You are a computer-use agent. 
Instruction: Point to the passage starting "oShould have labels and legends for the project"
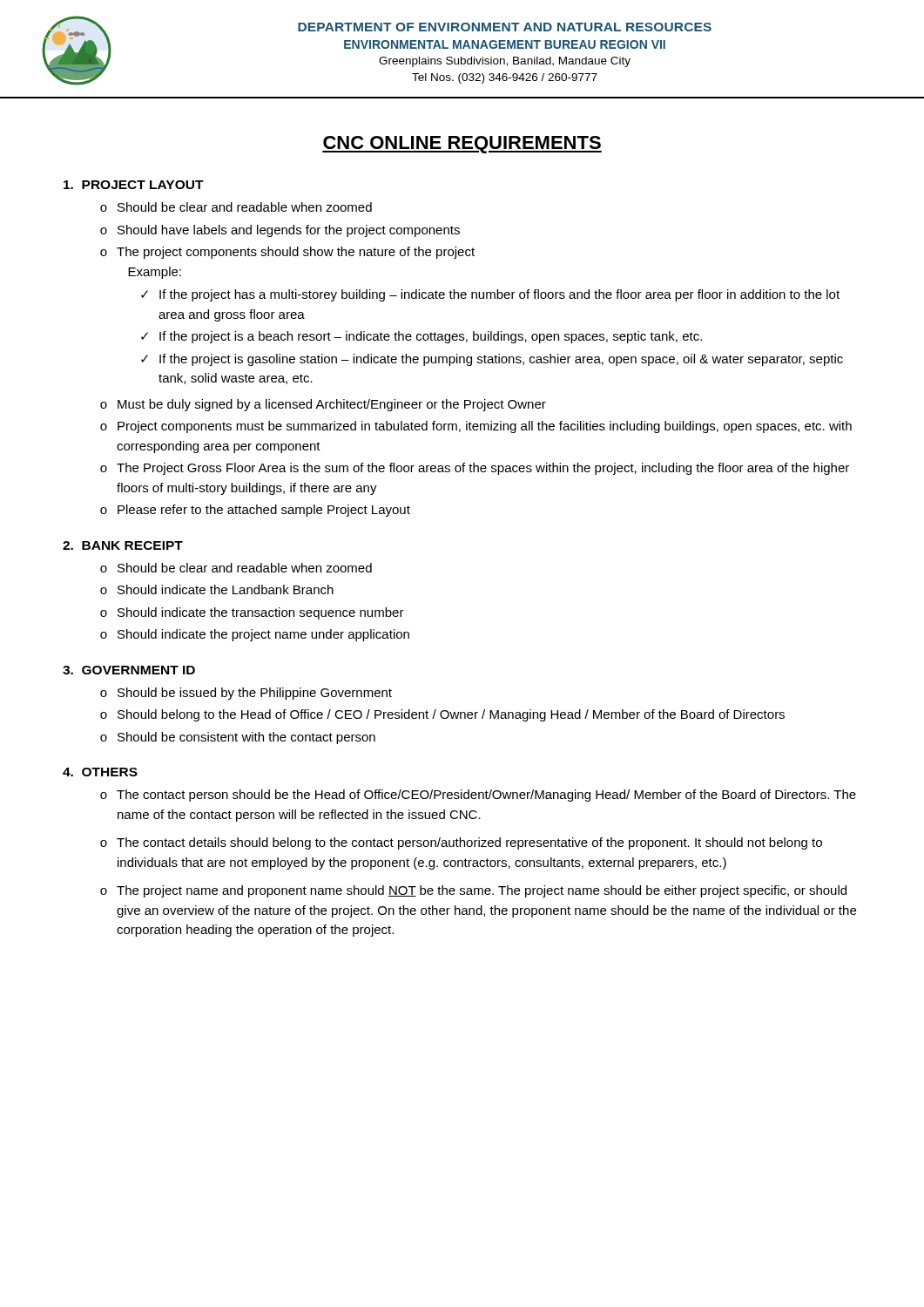280,231
